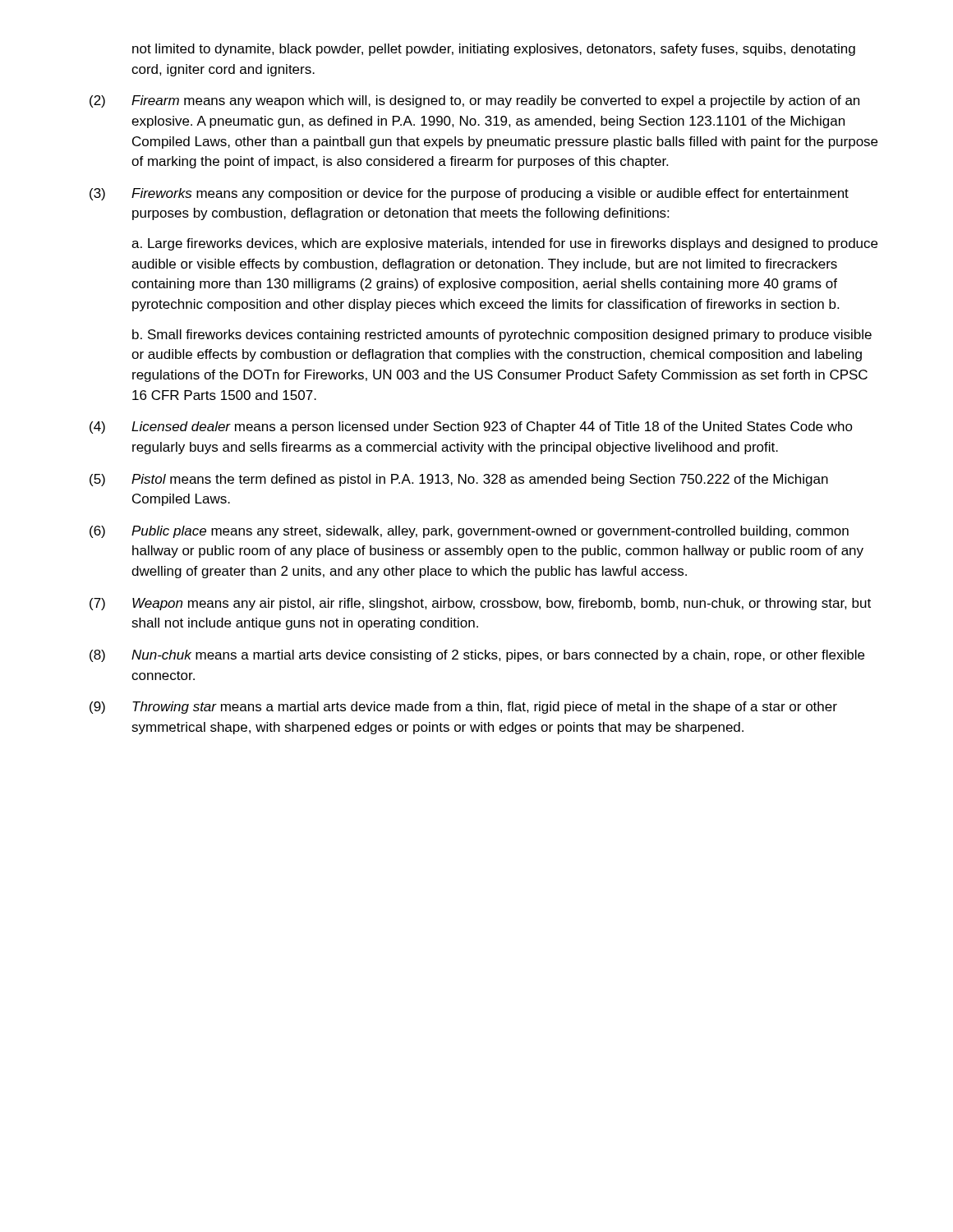953x1232 pixels.
Task: Select the region starting "(5) Pistol means the term defined as pistol"
Action: click(484, 490)
